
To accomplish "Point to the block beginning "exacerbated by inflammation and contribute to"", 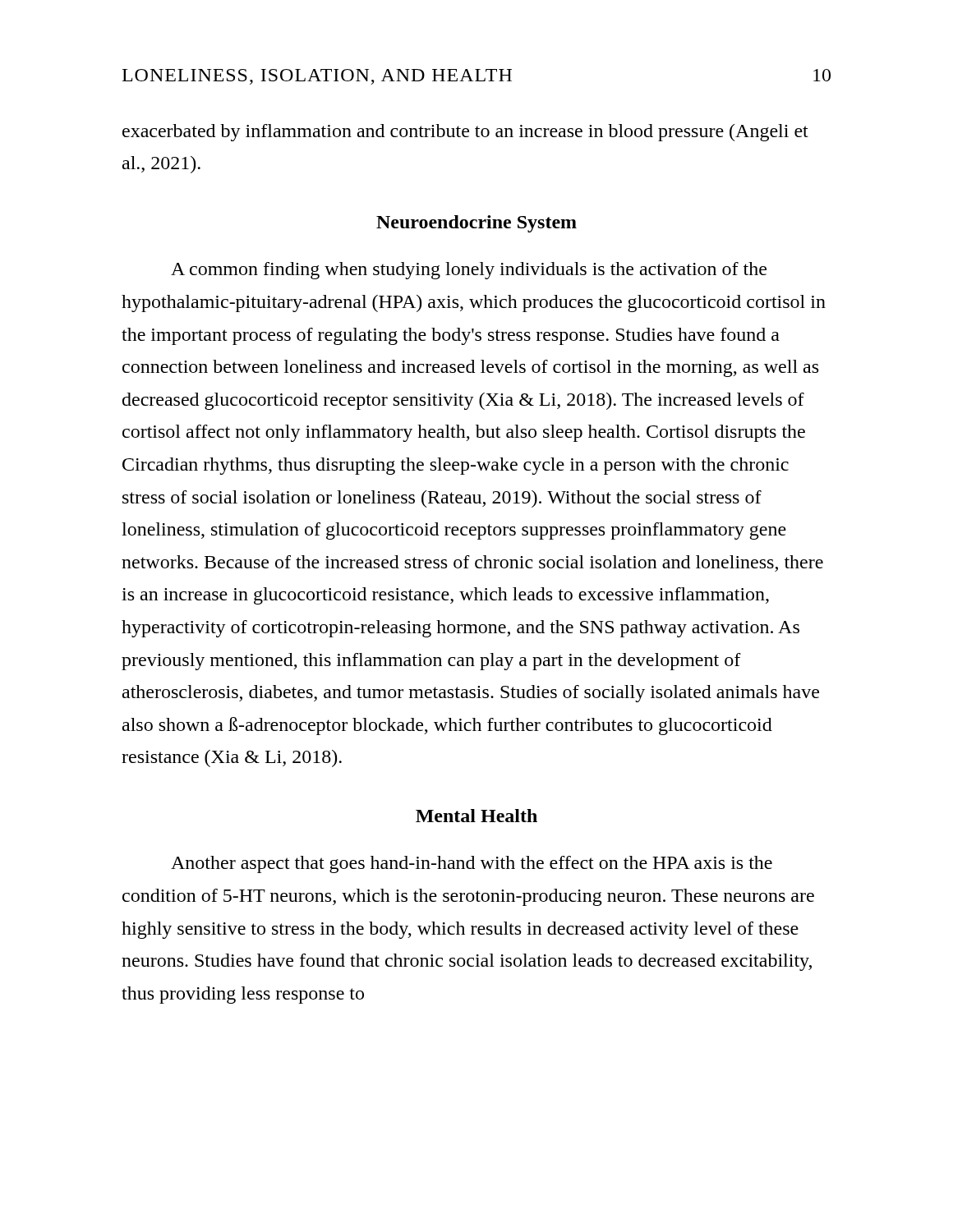I will click(465, 147).
